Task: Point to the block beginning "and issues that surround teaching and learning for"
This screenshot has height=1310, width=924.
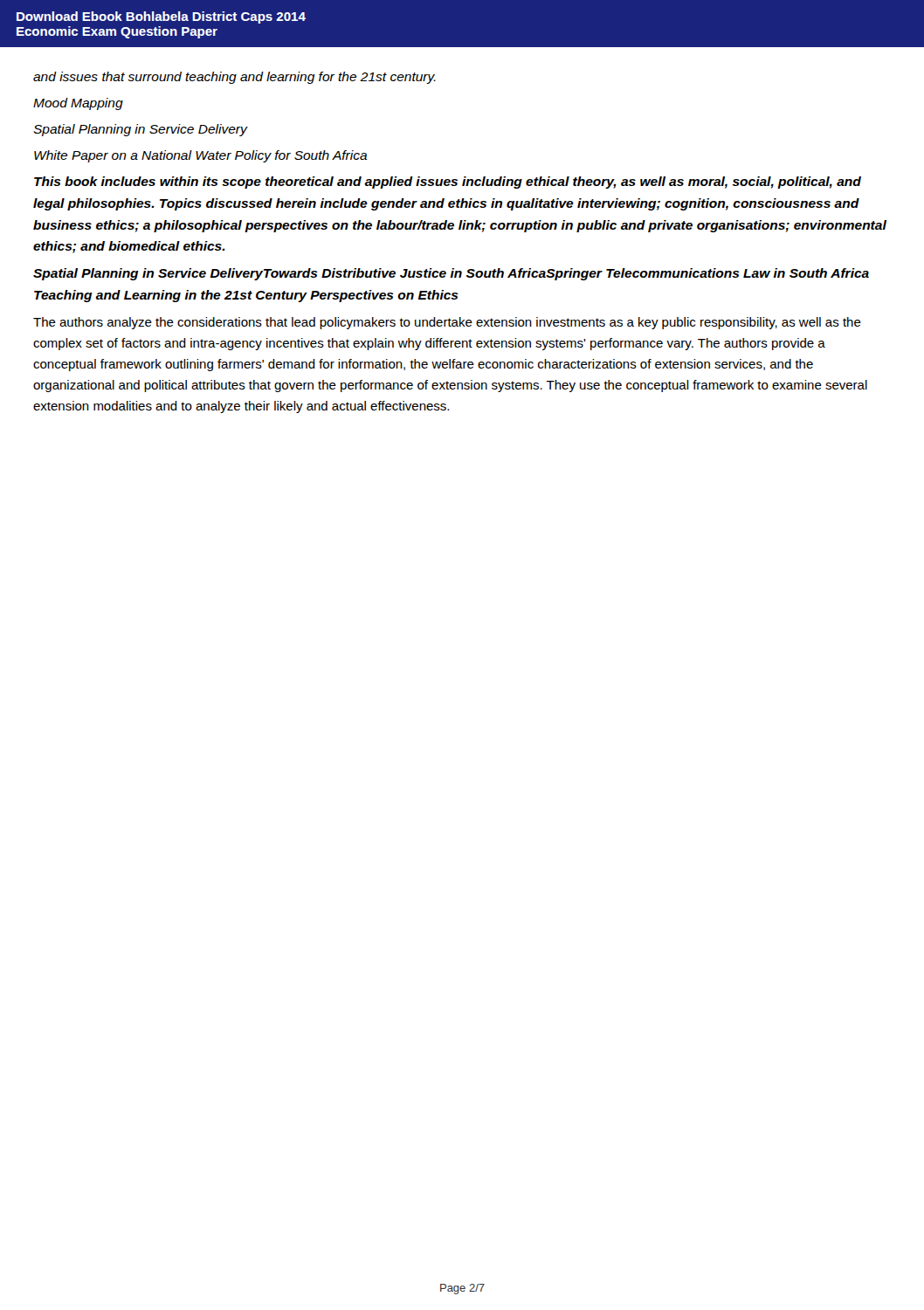Action: [235, 76]
